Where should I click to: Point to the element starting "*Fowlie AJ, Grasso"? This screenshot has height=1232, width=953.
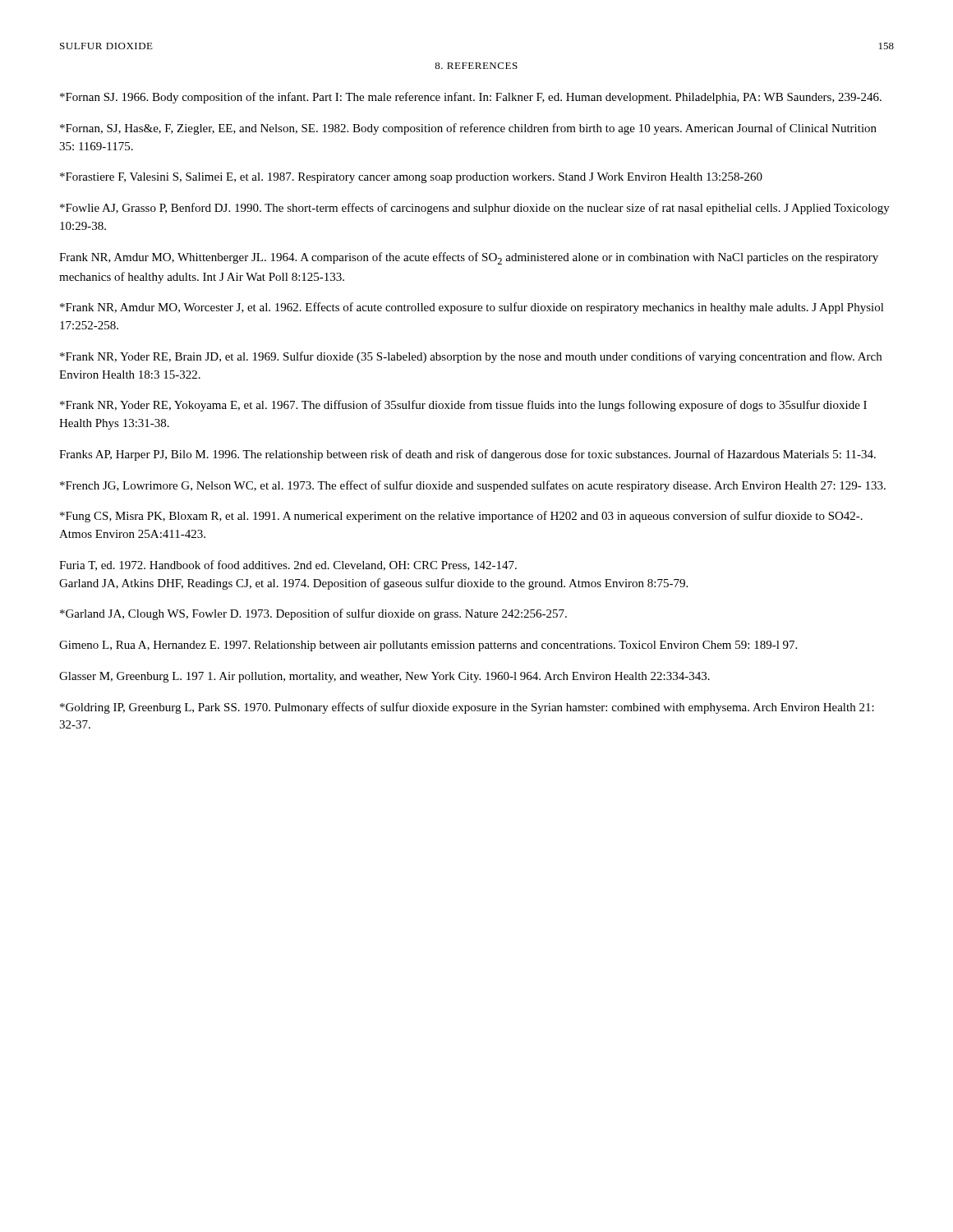coord(474,217)
